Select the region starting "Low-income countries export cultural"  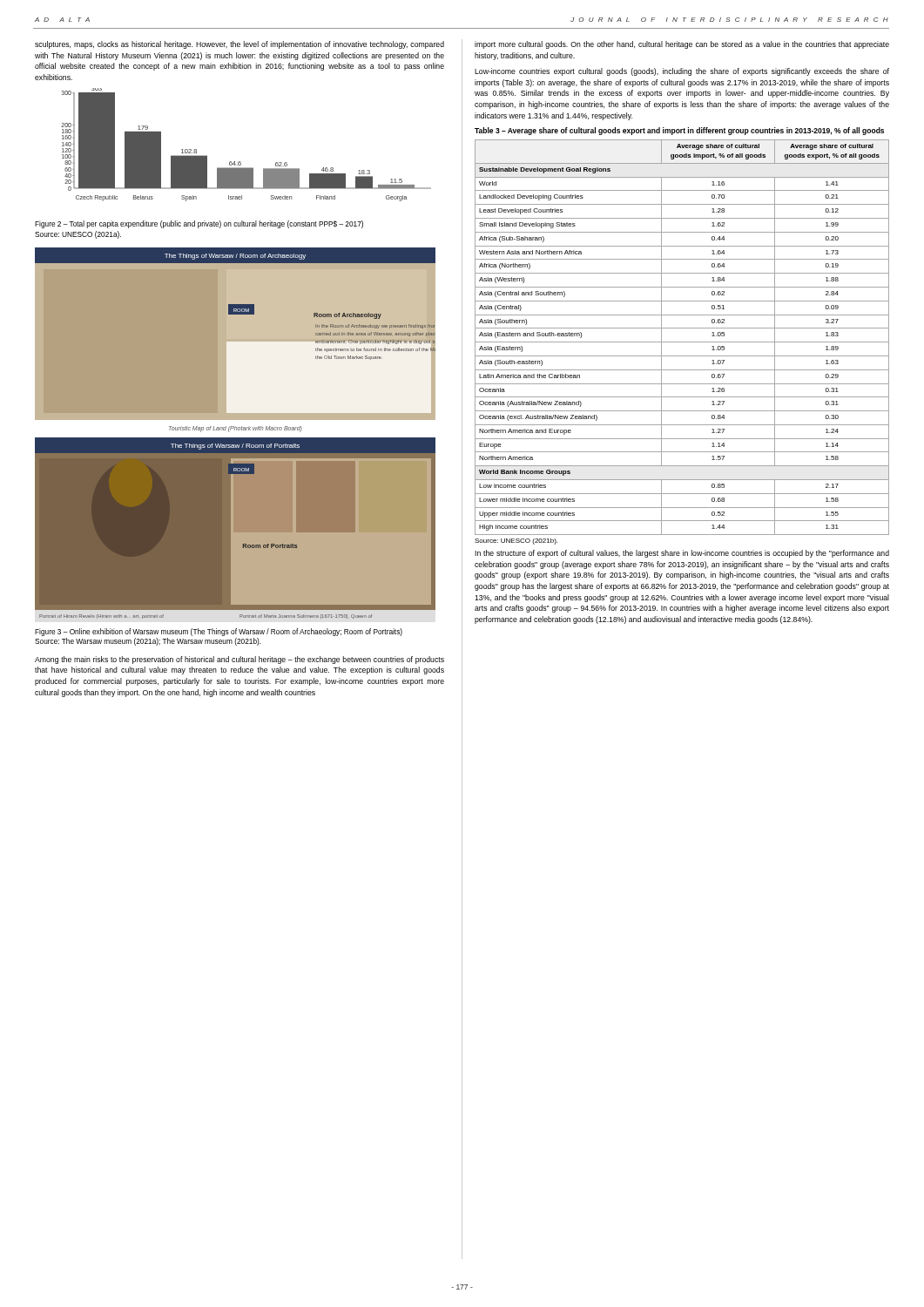682,94
